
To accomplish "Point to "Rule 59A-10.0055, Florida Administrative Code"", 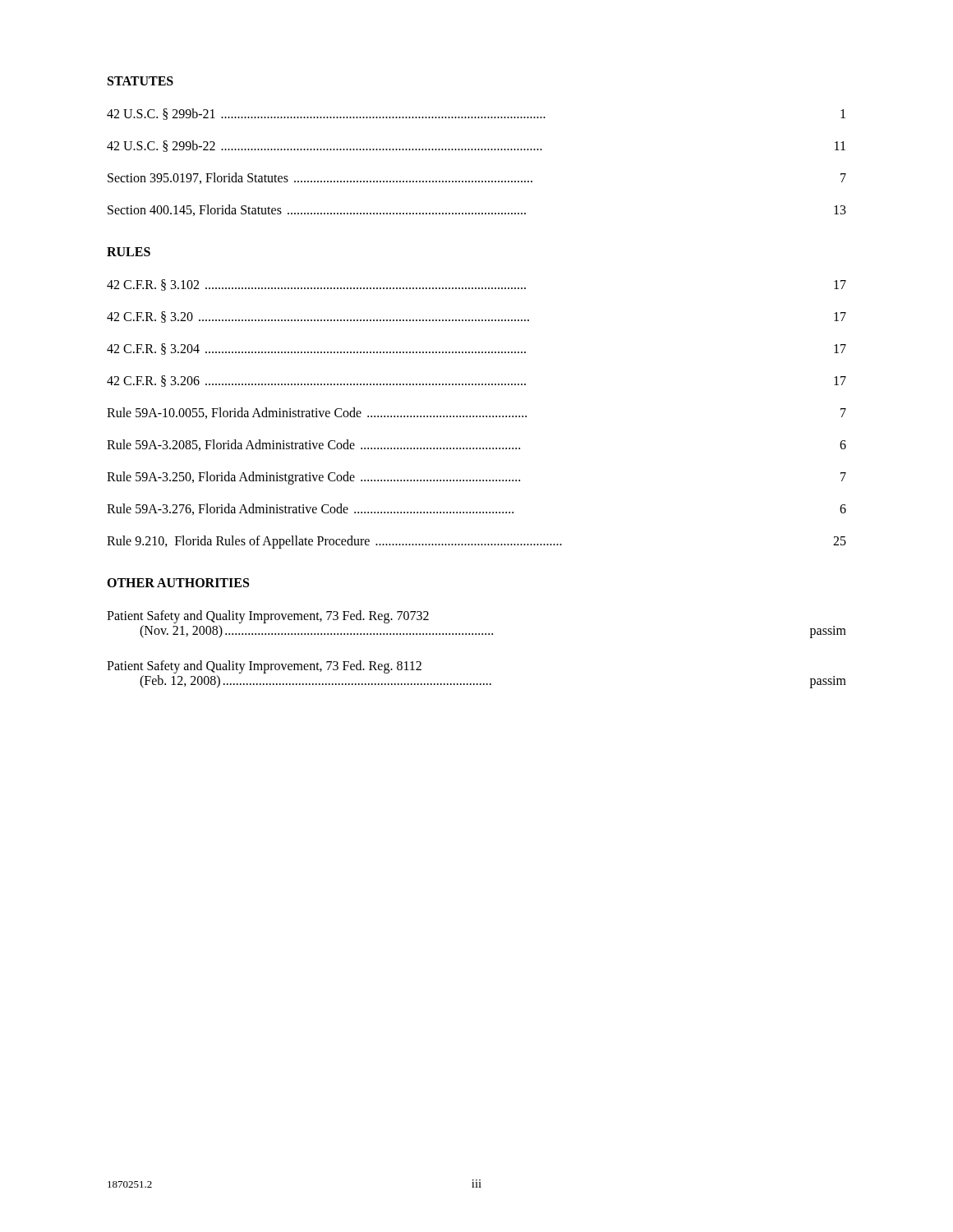I will [476, 413].
